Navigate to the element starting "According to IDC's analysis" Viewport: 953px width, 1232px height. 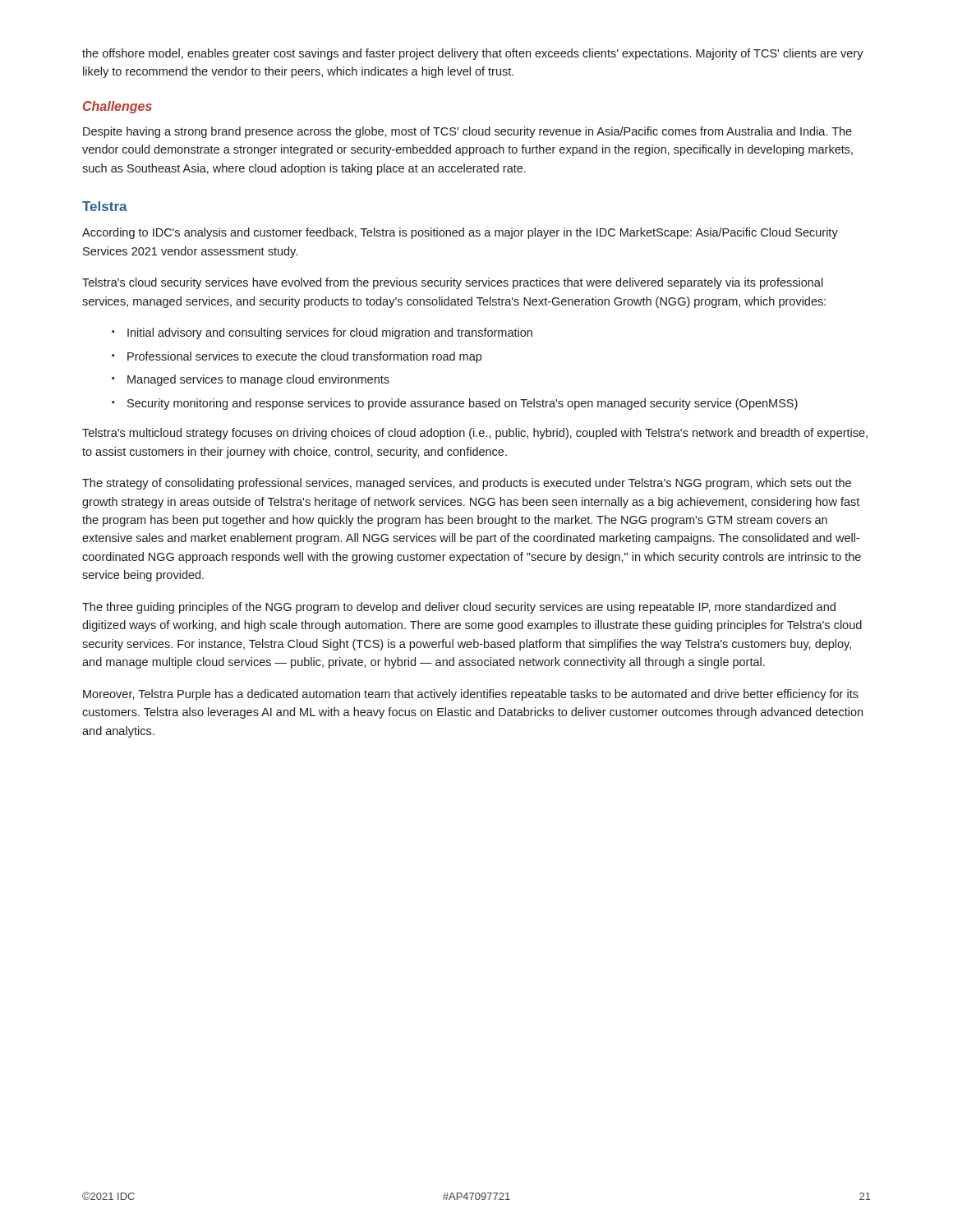click(x=460, y=242)
